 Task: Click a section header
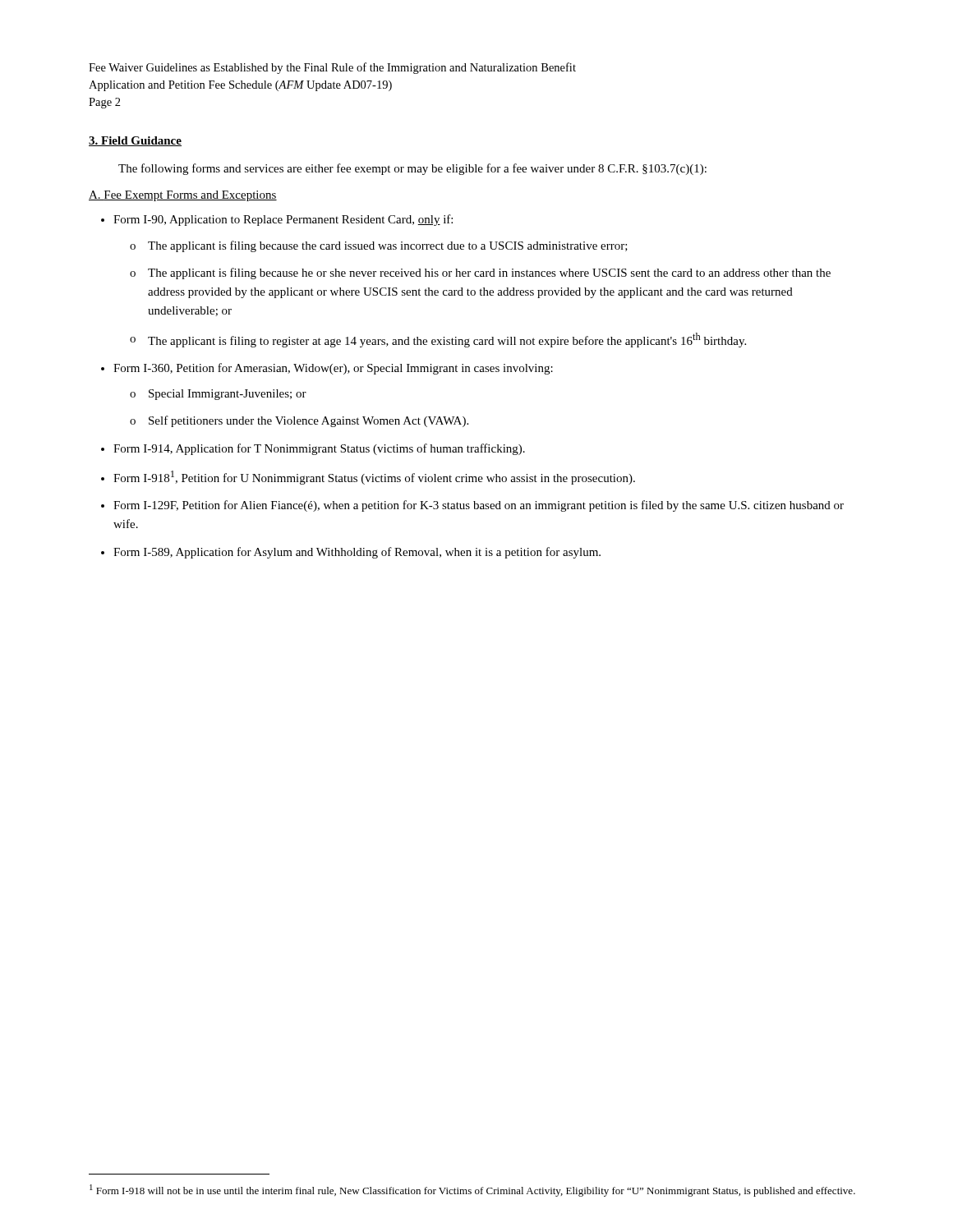click(135, 141)
